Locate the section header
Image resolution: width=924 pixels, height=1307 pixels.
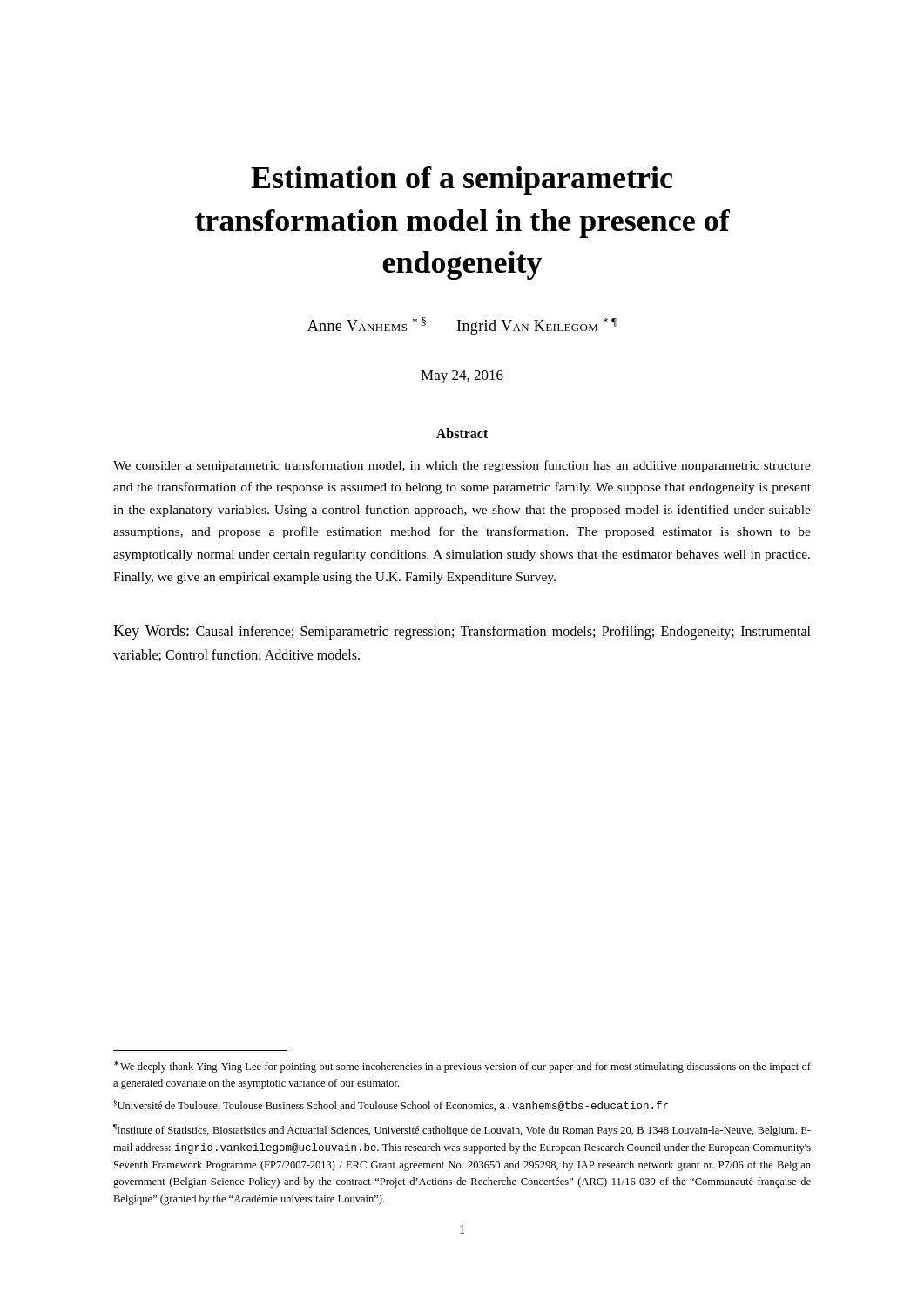(x=462, y=433)
